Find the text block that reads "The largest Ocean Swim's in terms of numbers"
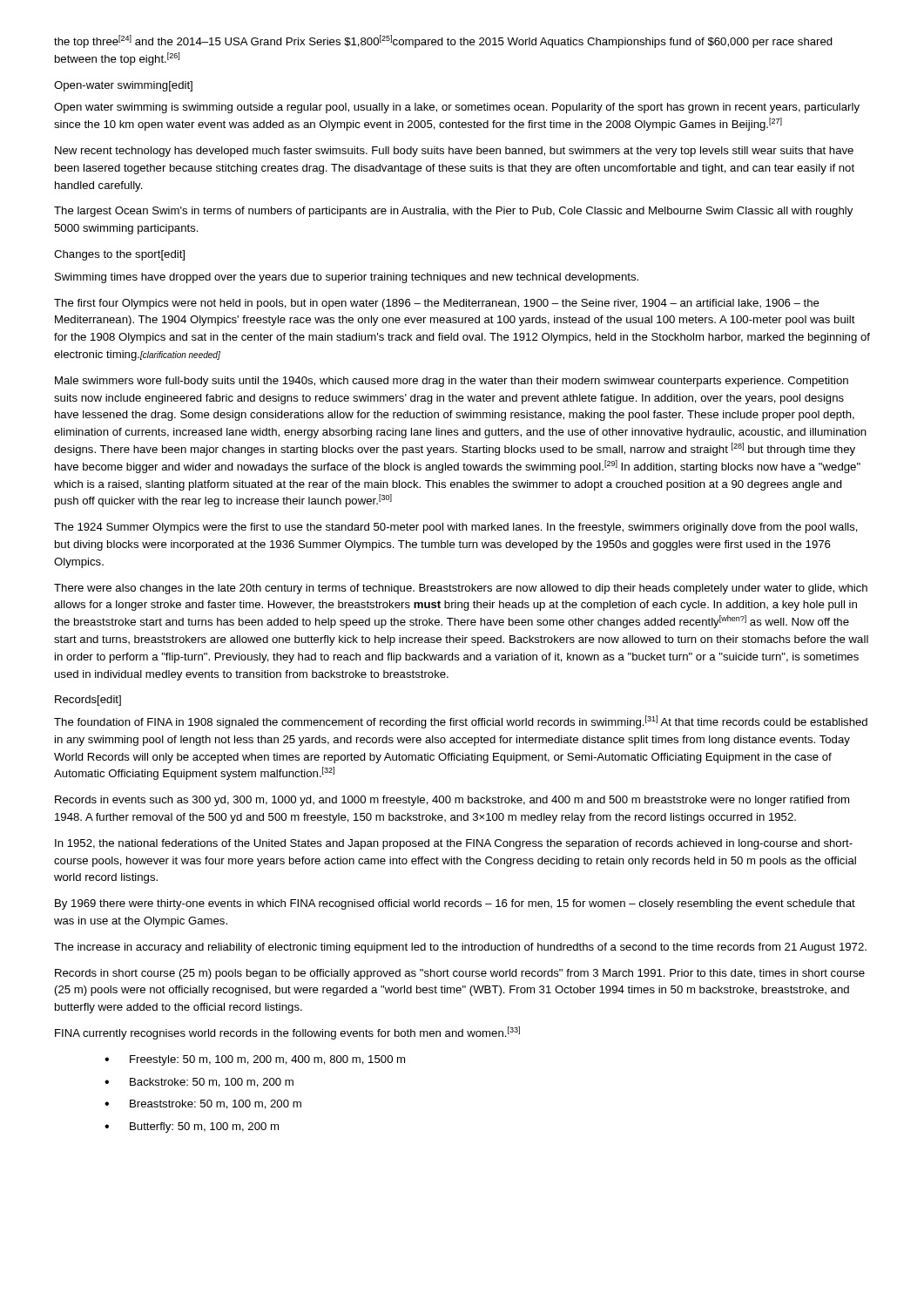Viewport: 924px width, 1307px height. click(x=453, y=219)
